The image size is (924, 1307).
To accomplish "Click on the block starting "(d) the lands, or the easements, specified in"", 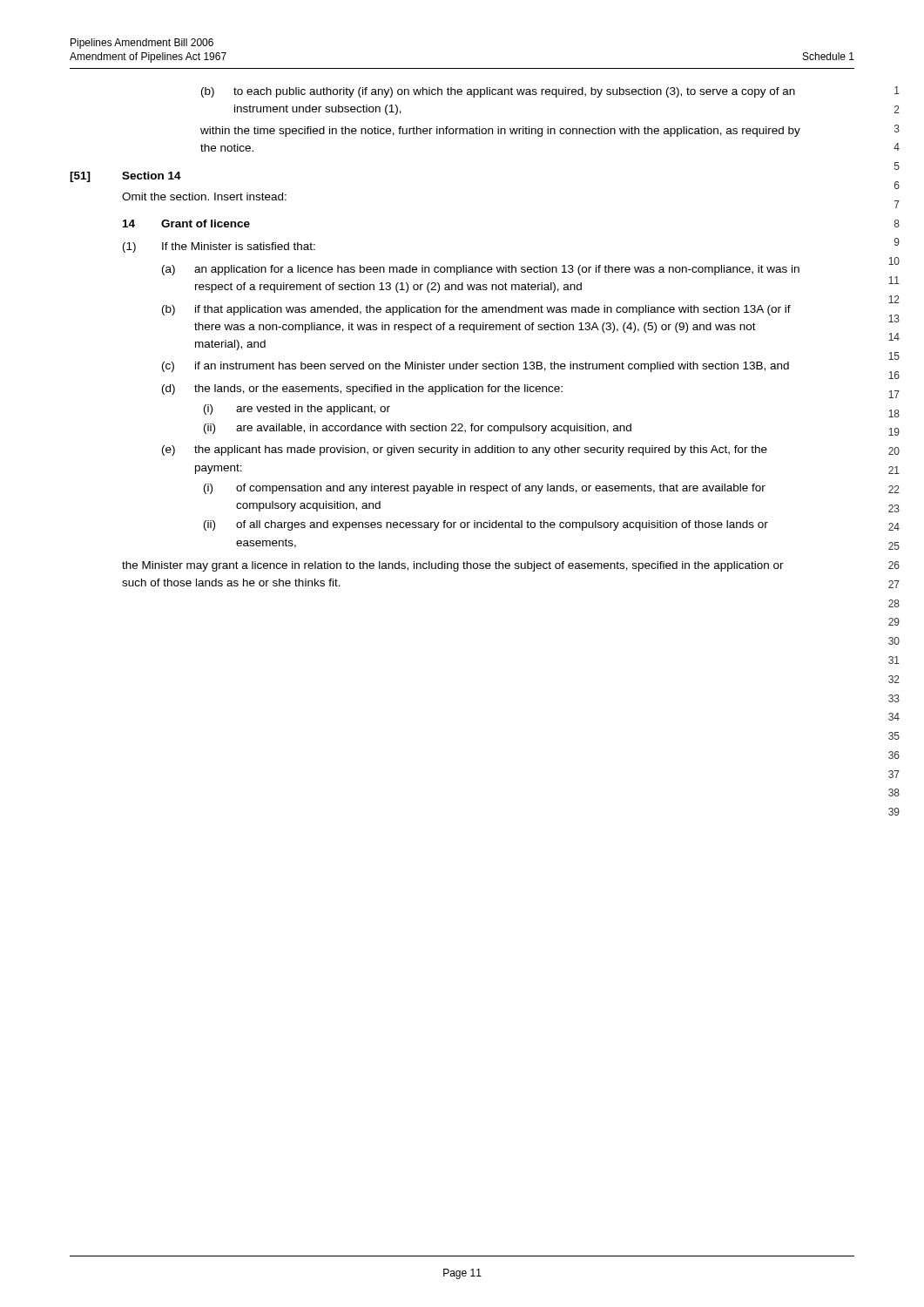I will pyautogui.click(x=362, y=389).
